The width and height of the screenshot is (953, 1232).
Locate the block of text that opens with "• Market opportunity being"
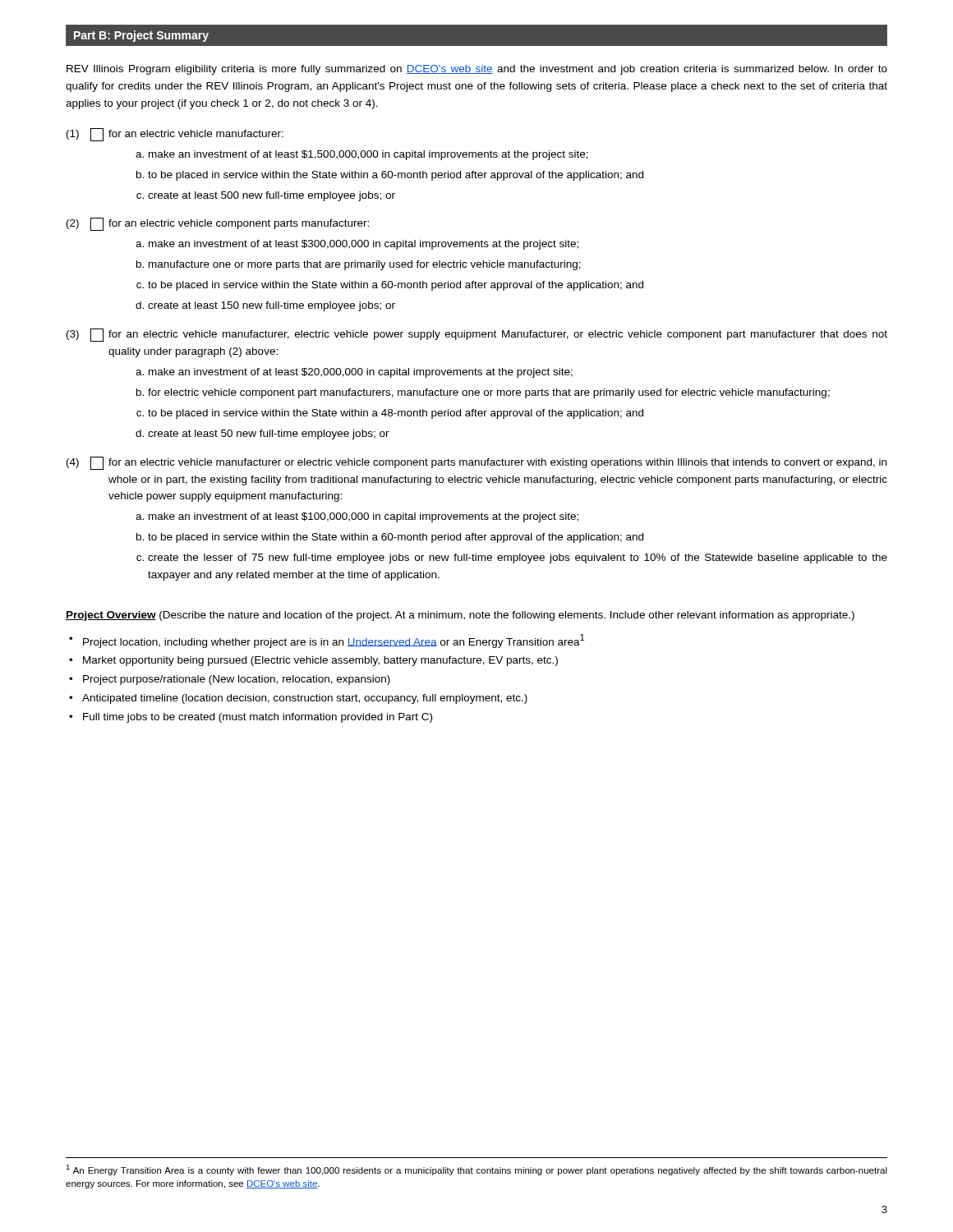(314, 661)
